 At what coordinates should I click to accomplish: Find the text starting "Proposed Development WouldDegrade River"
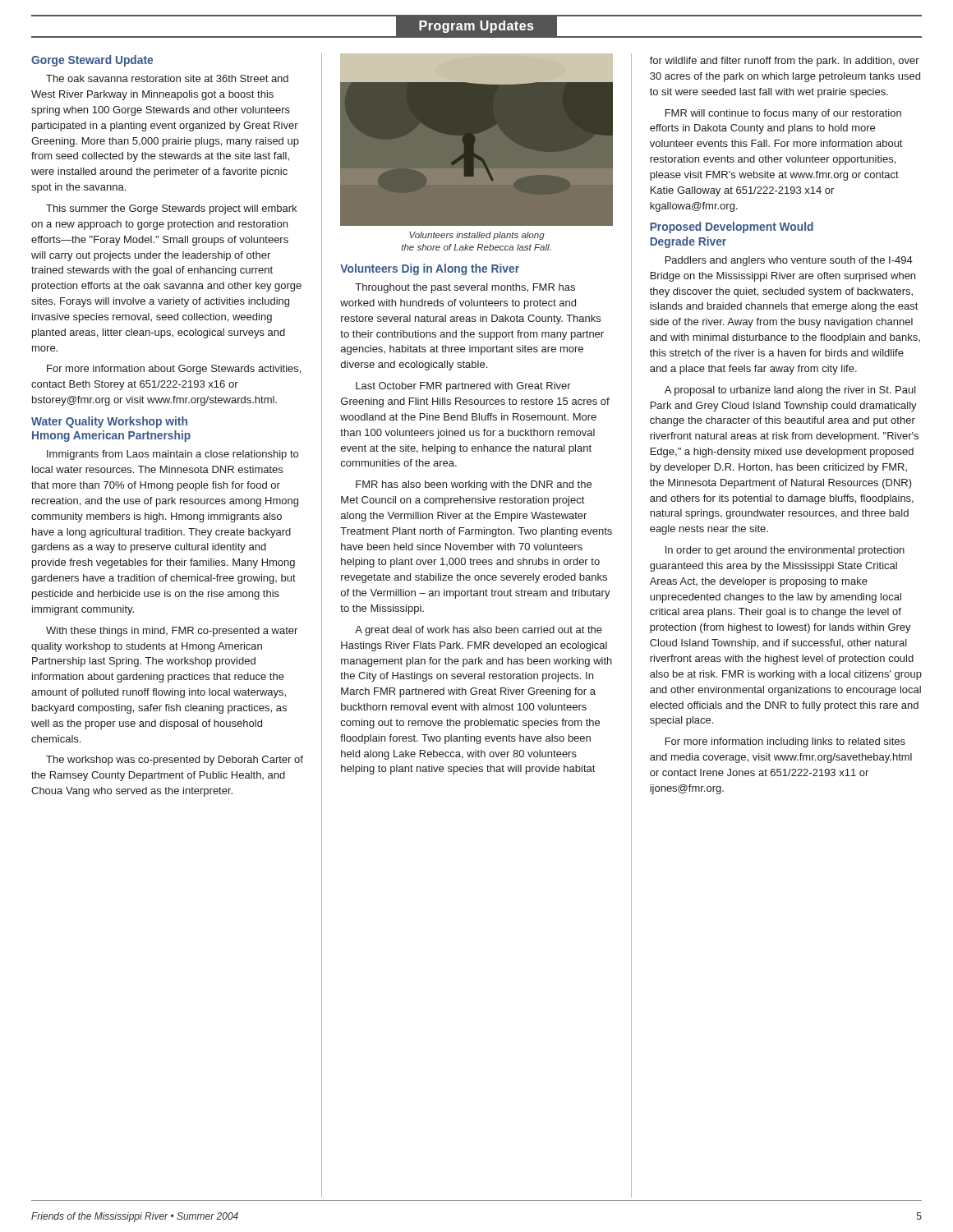tap(786, 235)
